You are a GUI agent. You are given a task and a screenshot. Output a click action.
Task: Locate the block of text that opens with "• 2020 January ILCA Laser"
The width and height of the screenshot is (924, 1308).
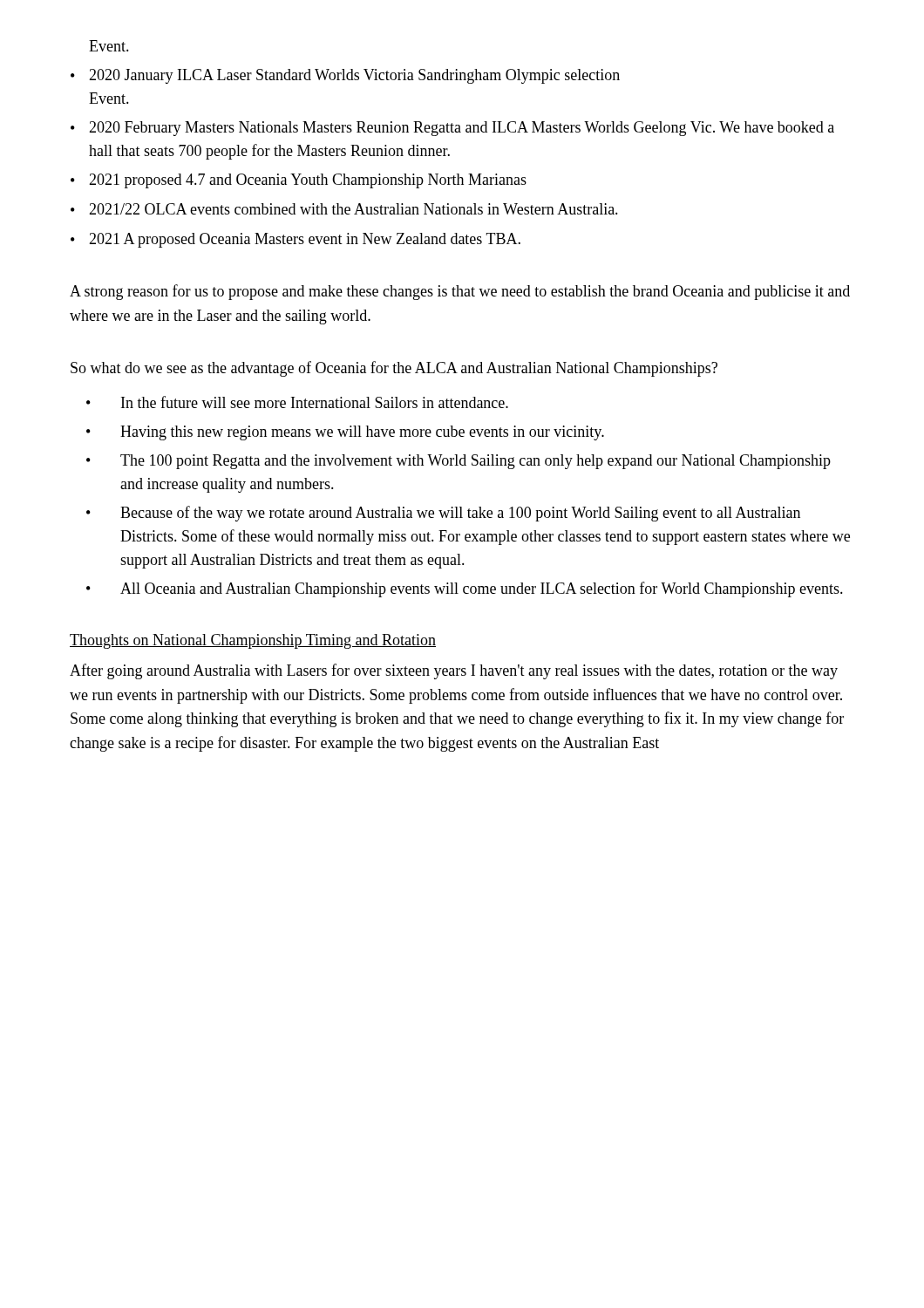pos(345,87)
